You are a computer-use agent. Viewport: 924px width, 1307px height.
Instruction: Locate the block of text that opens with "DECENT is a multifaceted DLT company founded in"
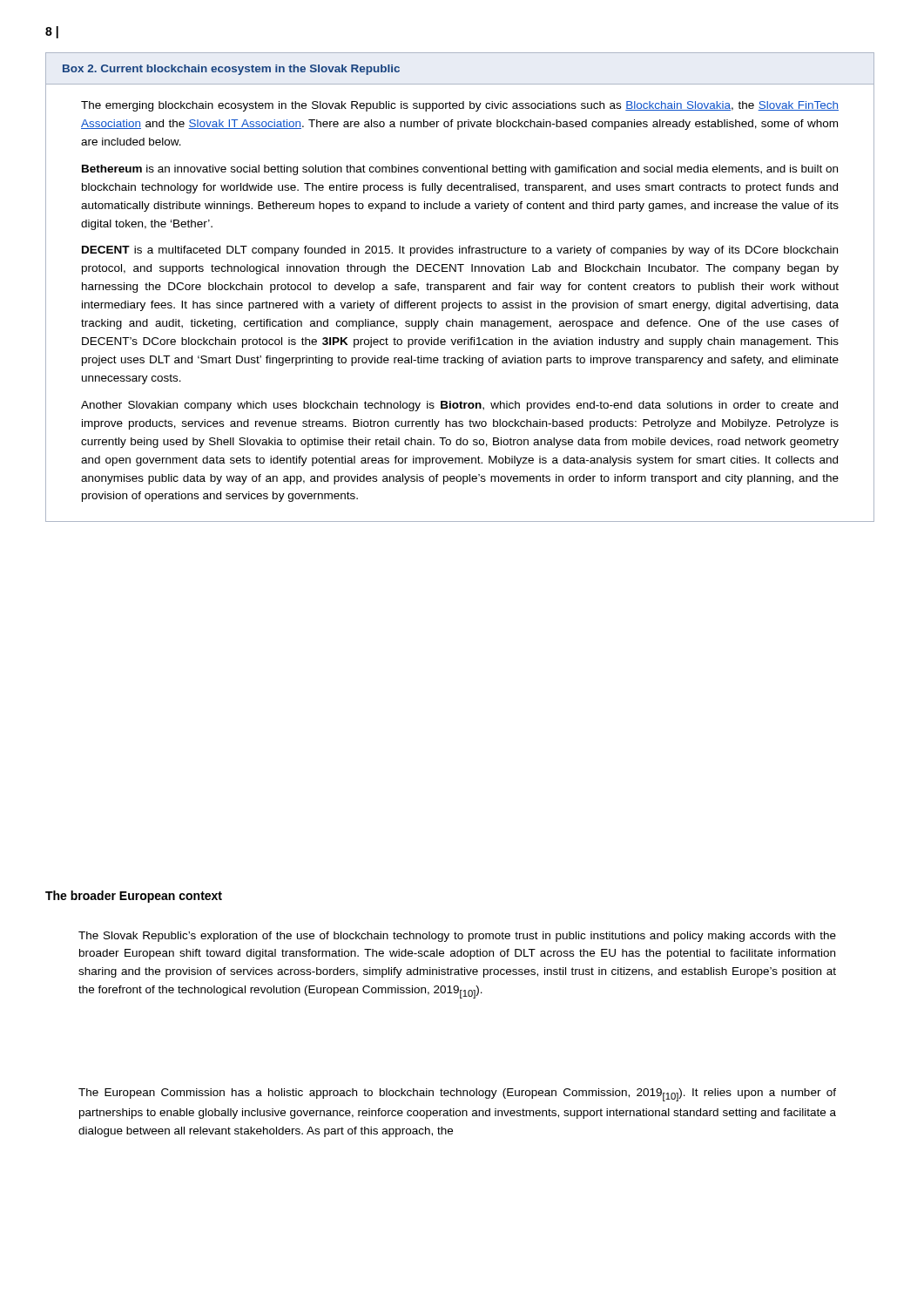pos(460,314)
